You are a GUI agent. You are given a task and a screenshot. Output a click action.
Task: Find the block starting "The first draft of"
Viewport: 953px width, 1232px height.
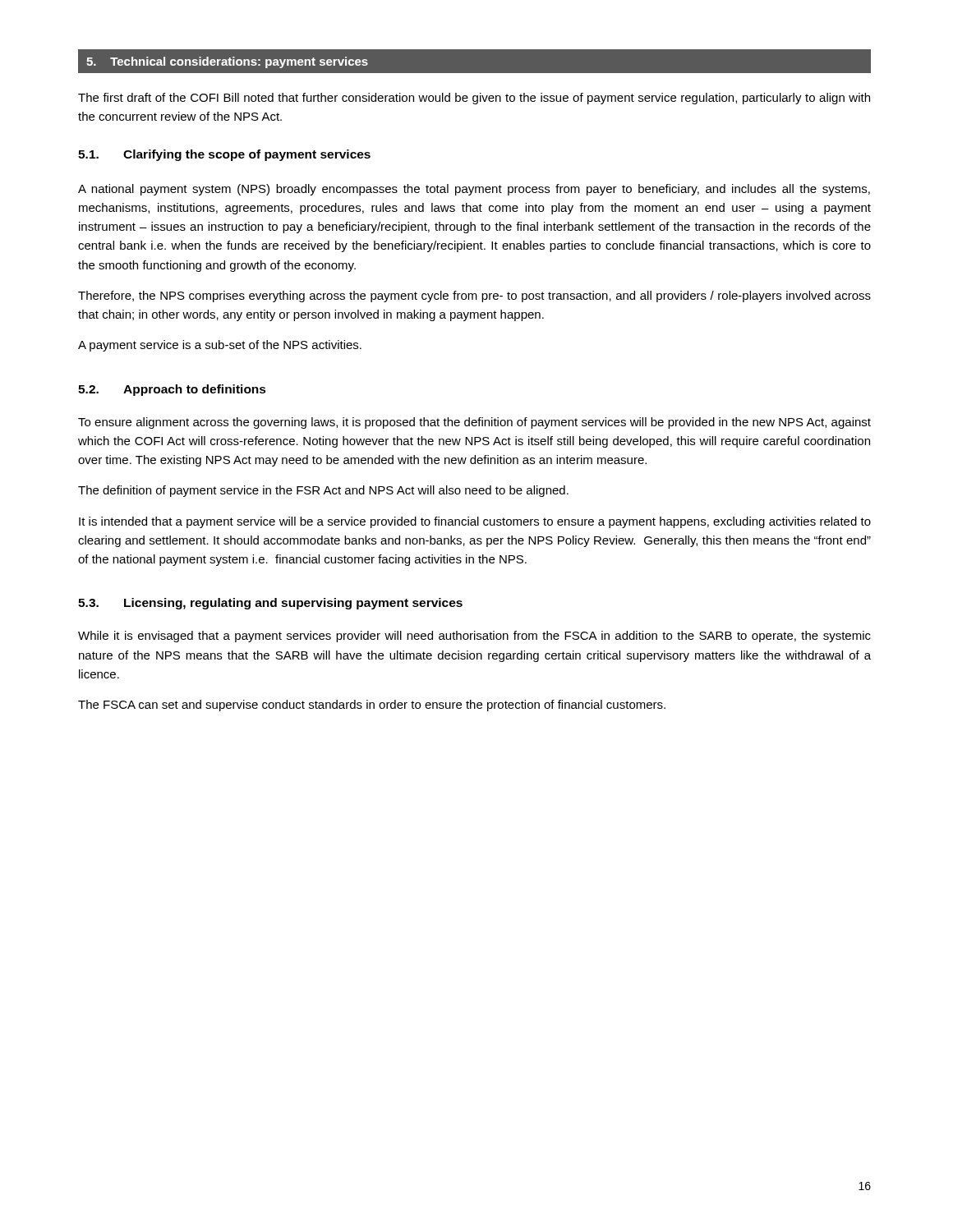[474, 107]
